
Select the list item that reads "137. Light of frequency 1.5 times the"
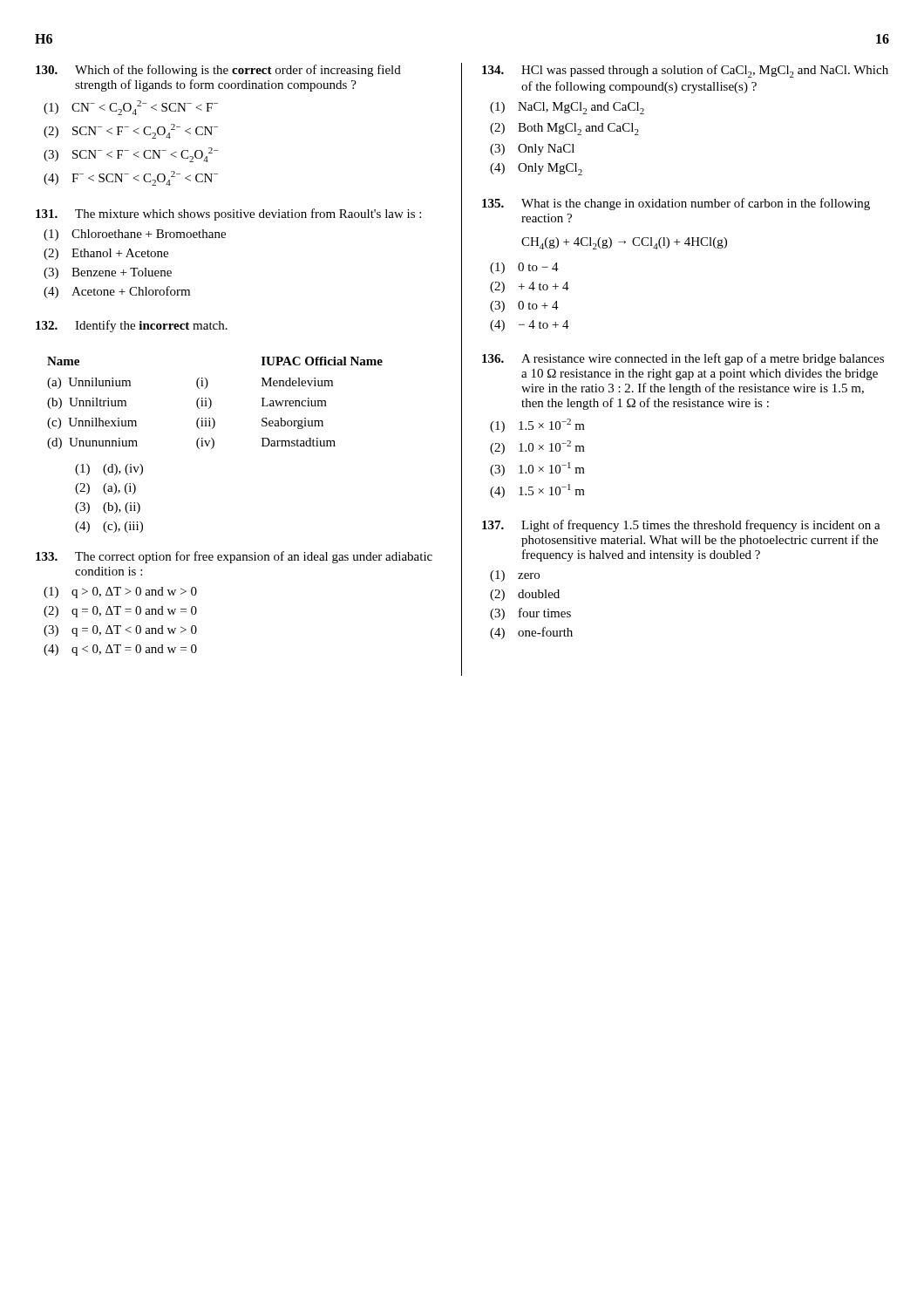(x=681, y=526)
